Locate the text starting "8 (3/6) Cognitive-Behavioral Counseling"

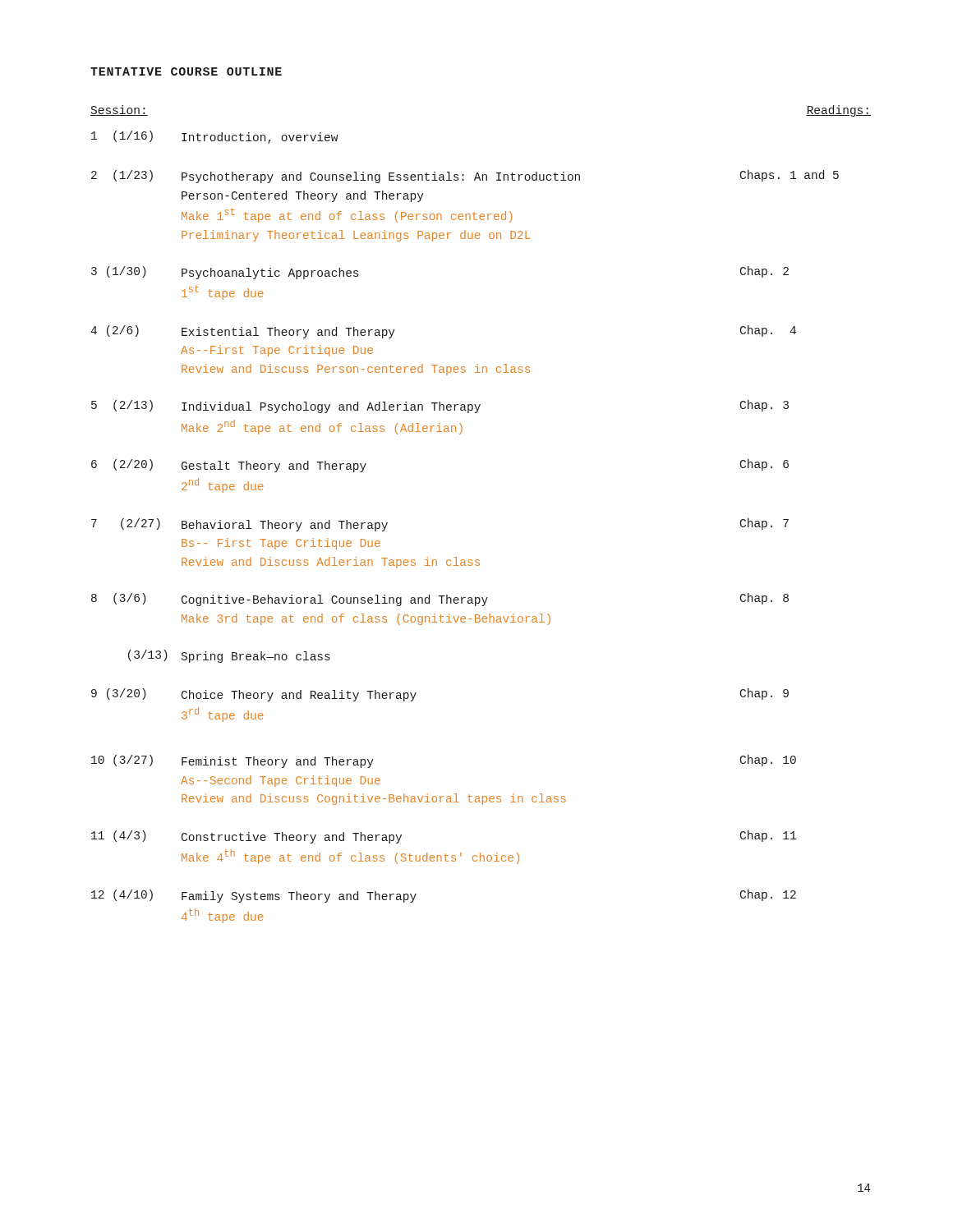(x=481, y=610)
